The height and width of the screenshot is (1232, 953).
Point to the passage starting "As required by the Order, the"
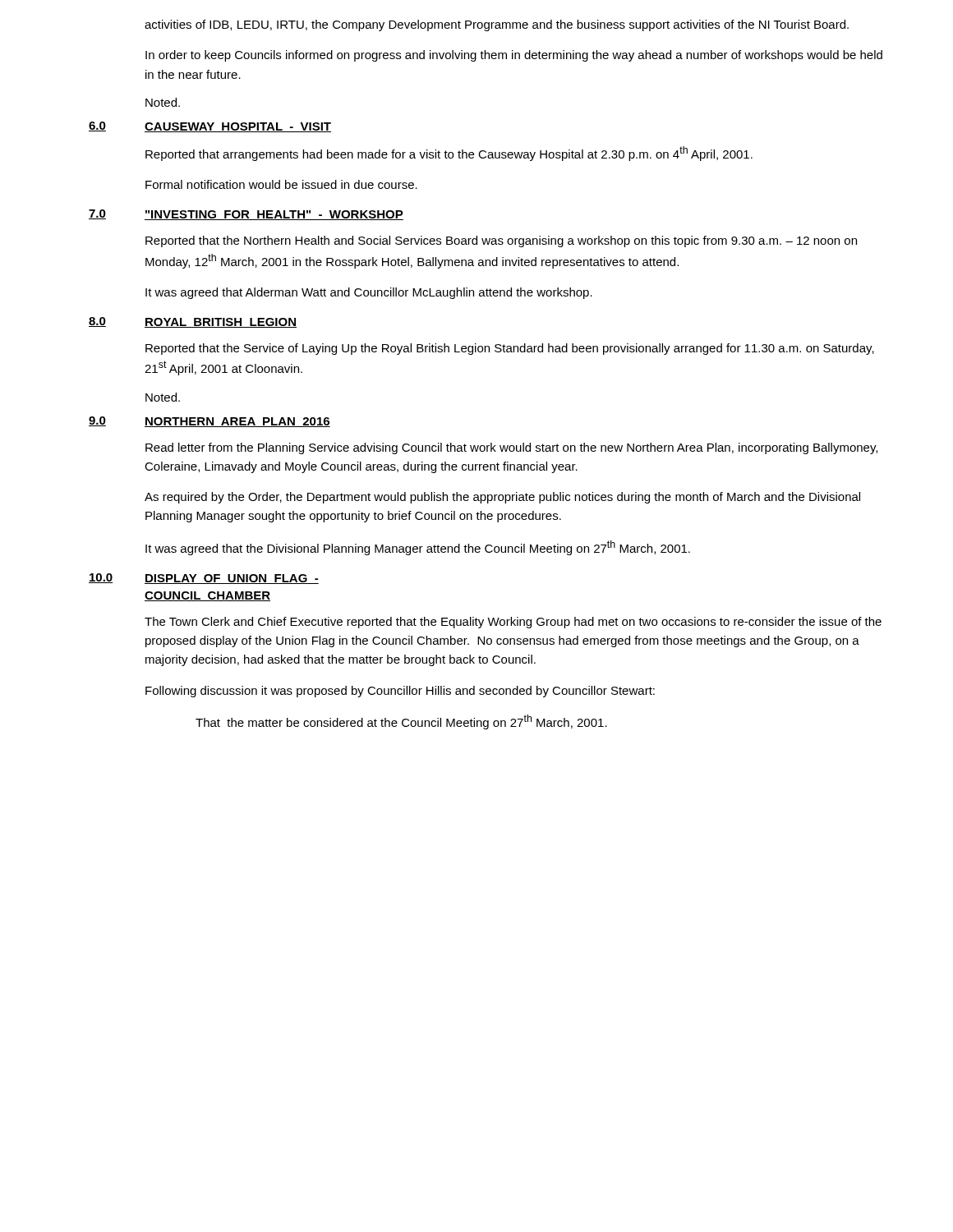[503, 506]
